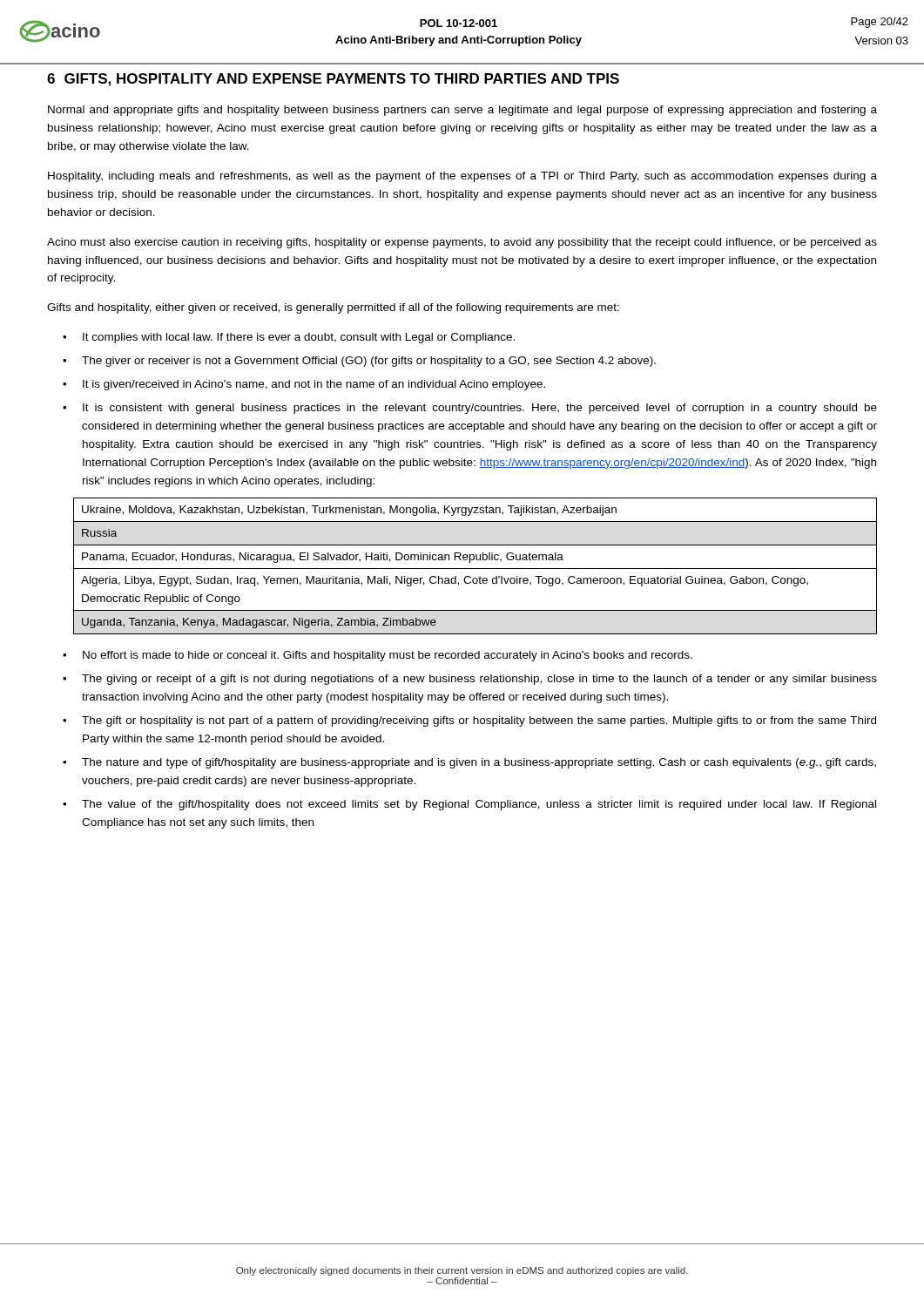Point to the element starting "Acino must also exercise caution"
Image resolution: width=924 pixels, height=1307 pixels.
click(462, 261)
